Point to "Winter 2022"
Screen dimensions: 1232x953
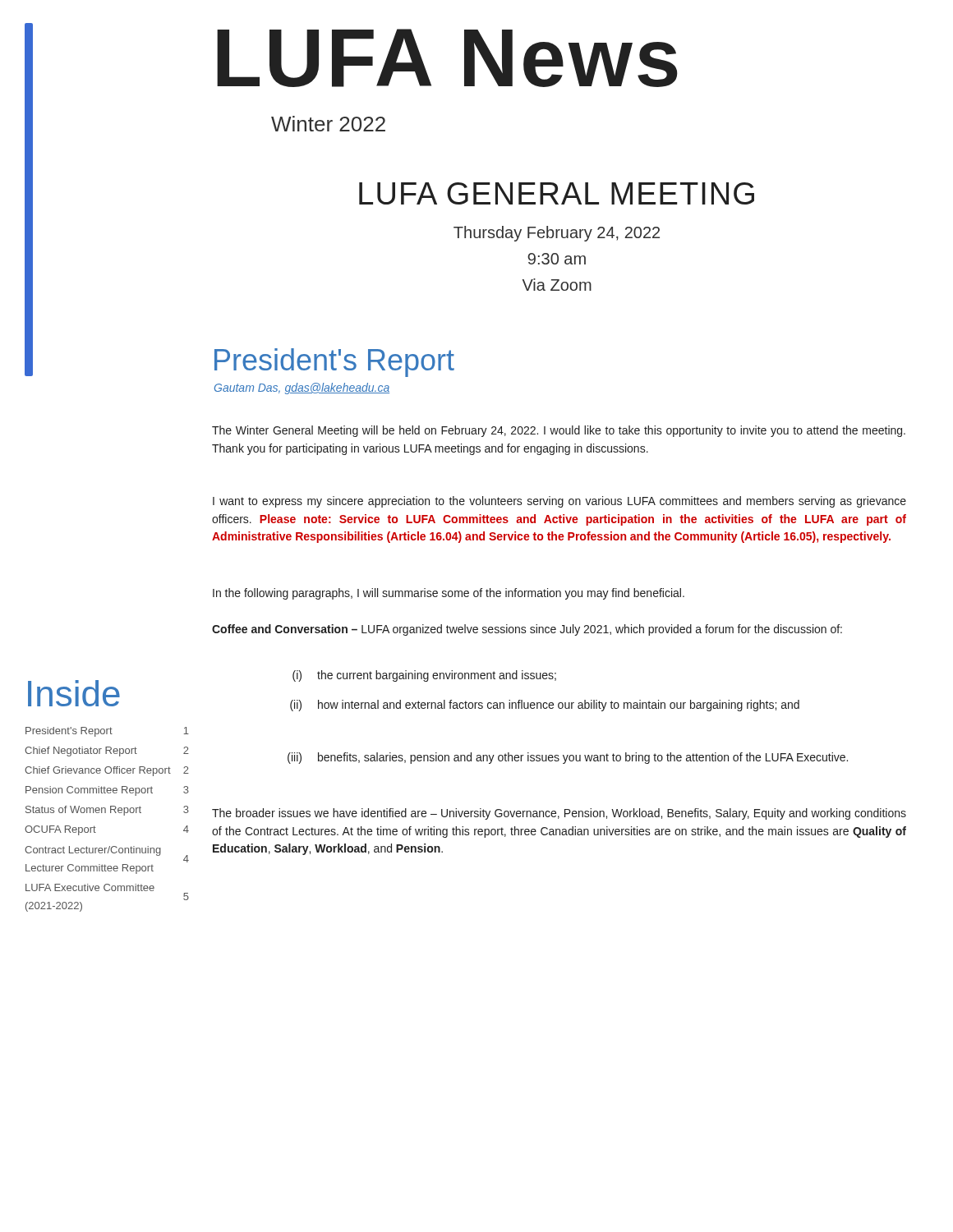pyautogui.click(x=329, y=124)
